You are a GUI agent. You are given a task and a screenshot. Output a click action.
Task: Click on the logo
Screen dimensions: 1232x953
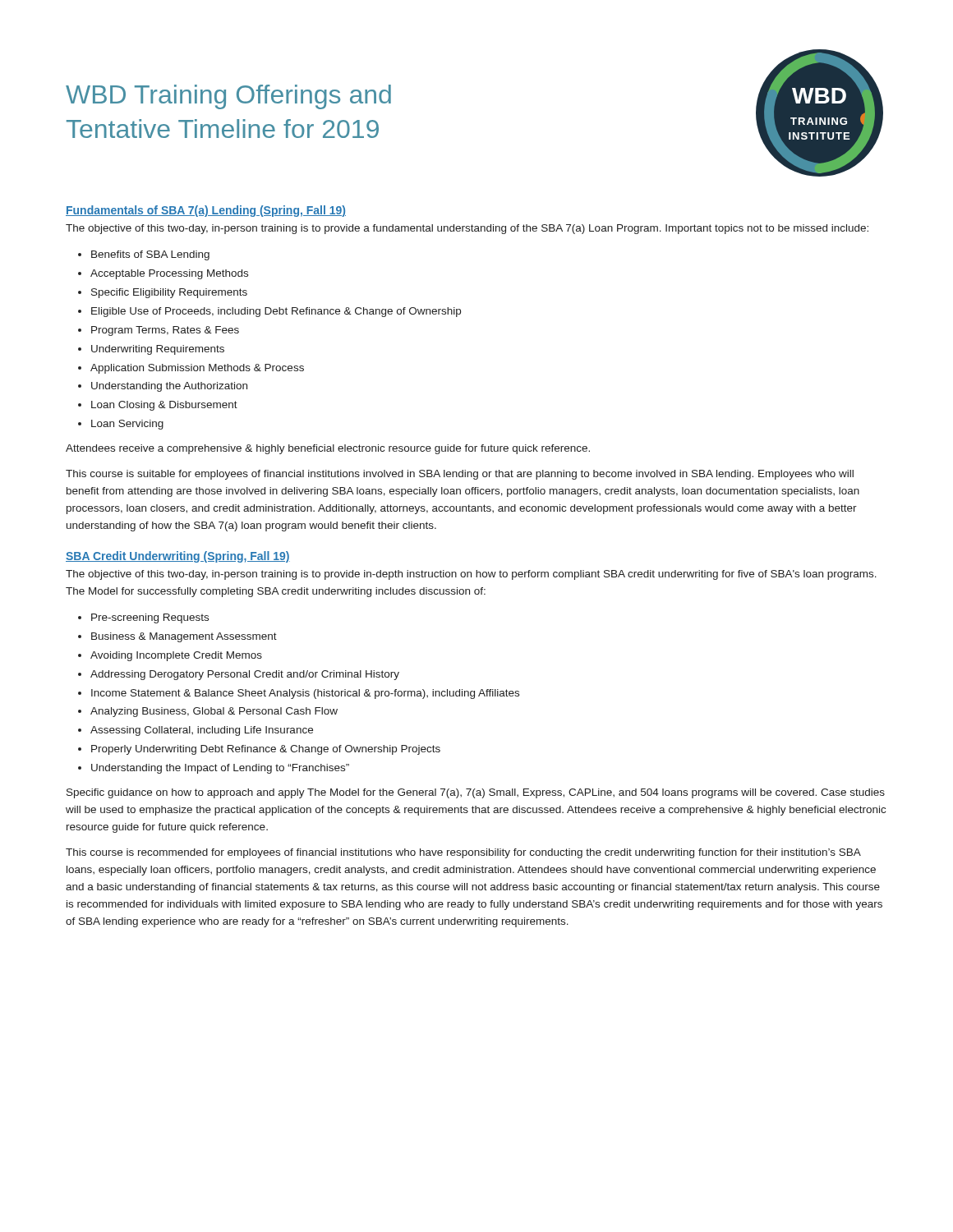coord(822,114)
